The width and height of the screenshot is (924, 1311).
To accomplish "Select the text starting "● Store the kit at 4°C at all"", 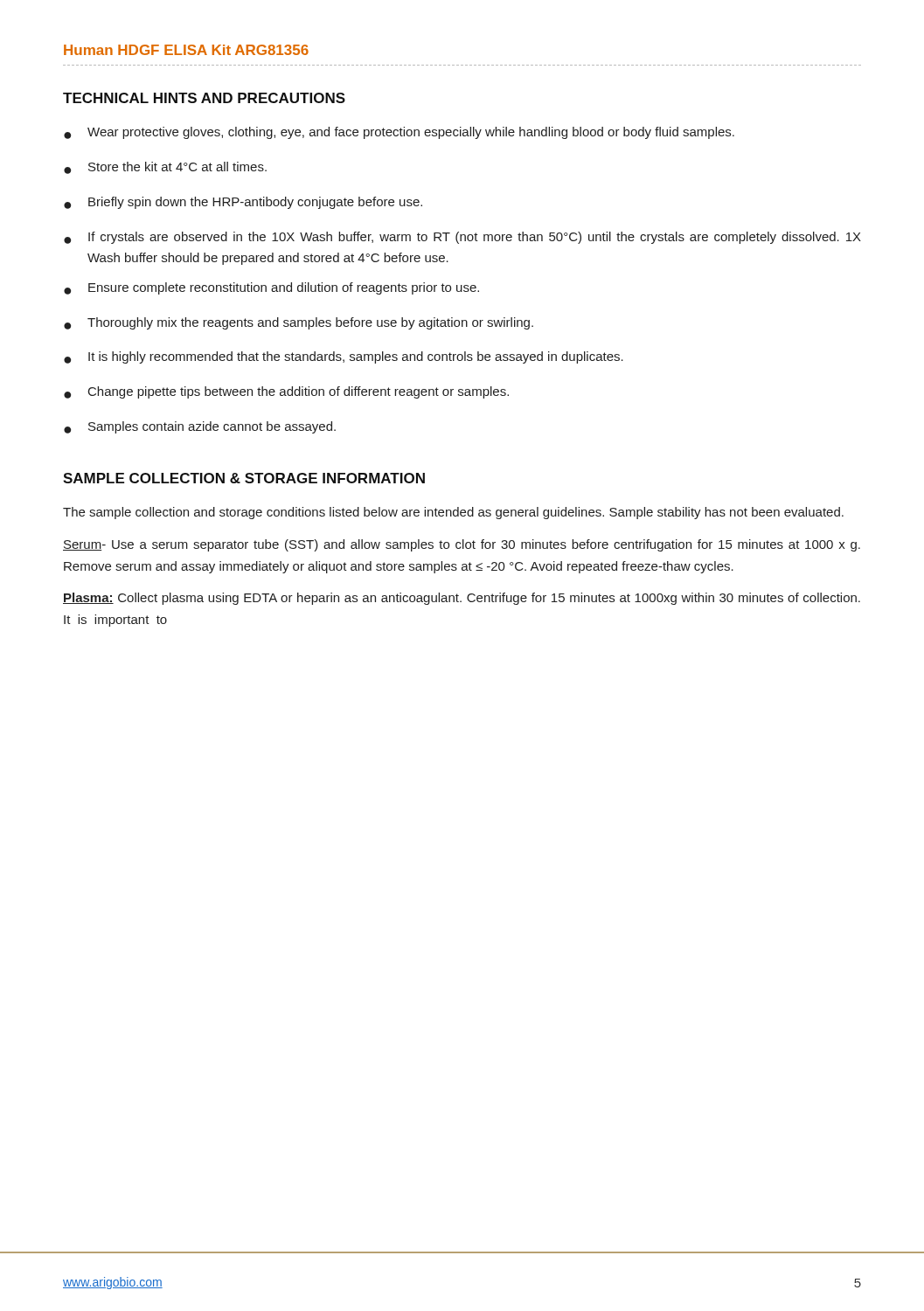I will coord(165,168).
